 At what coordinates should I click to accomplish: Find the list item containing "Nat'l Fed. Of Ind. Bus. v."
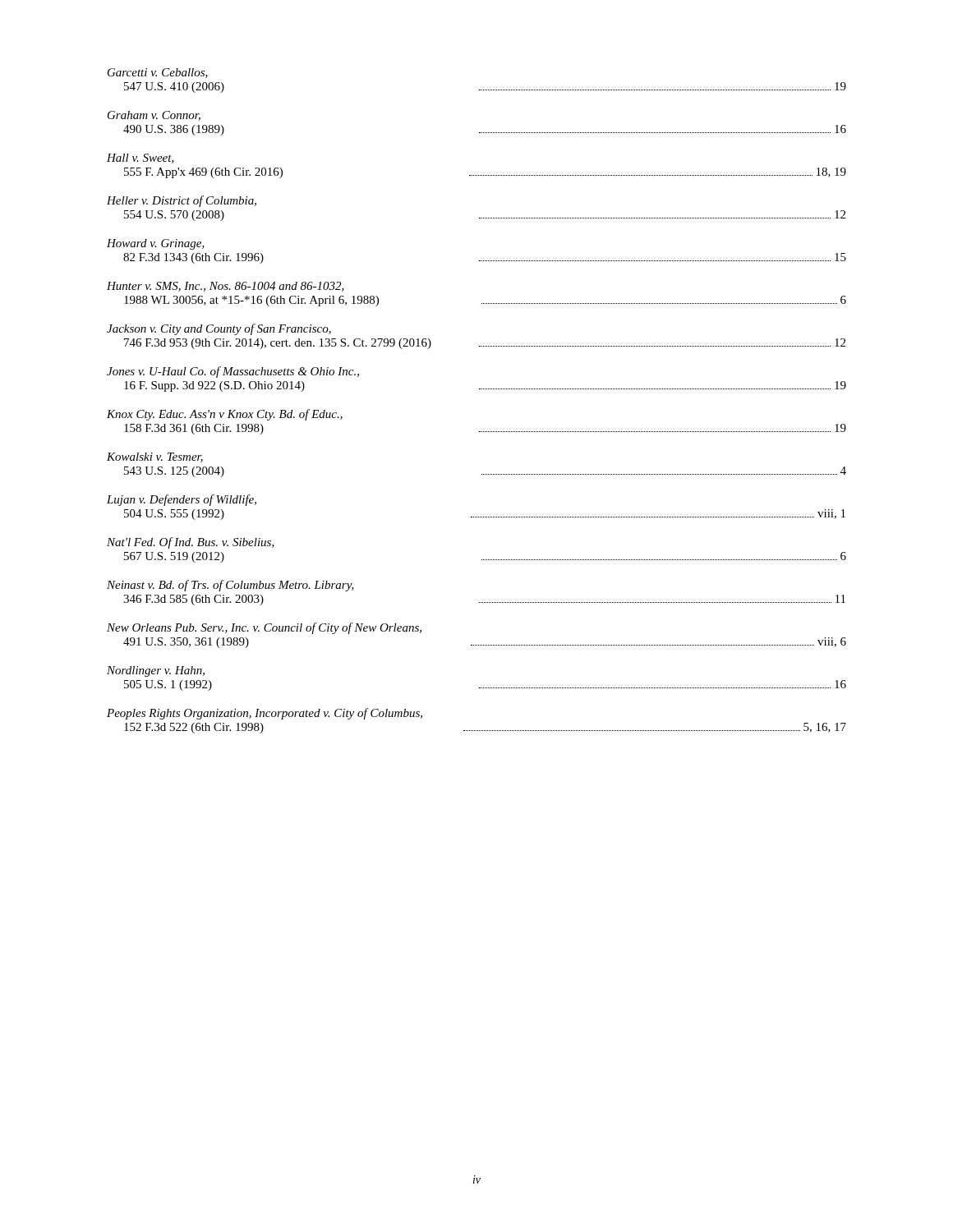[x=476, y=549]
